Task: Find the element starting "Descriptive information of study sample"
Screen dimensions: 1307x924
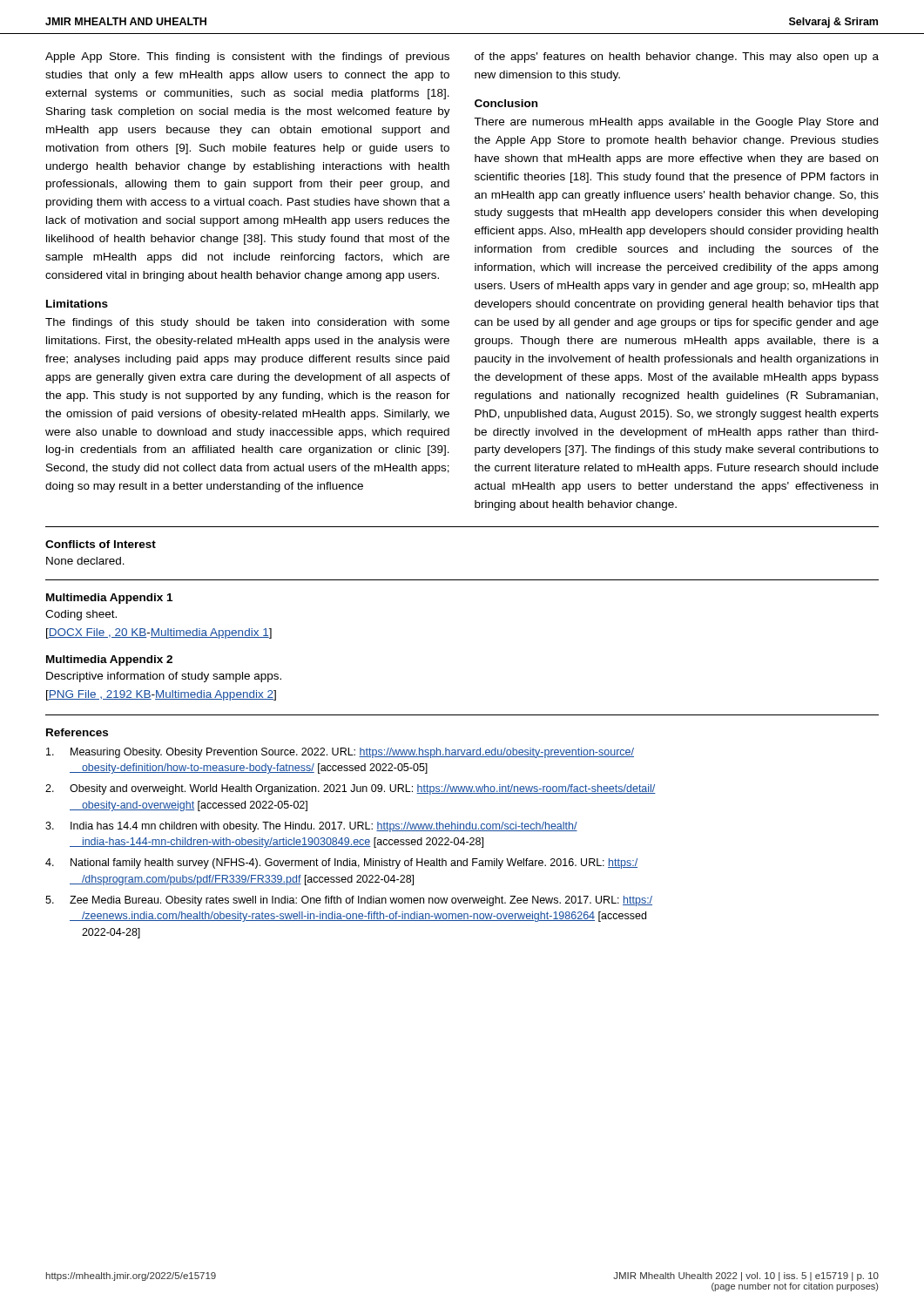Action: pyautogui.click(x=164, y=685)
